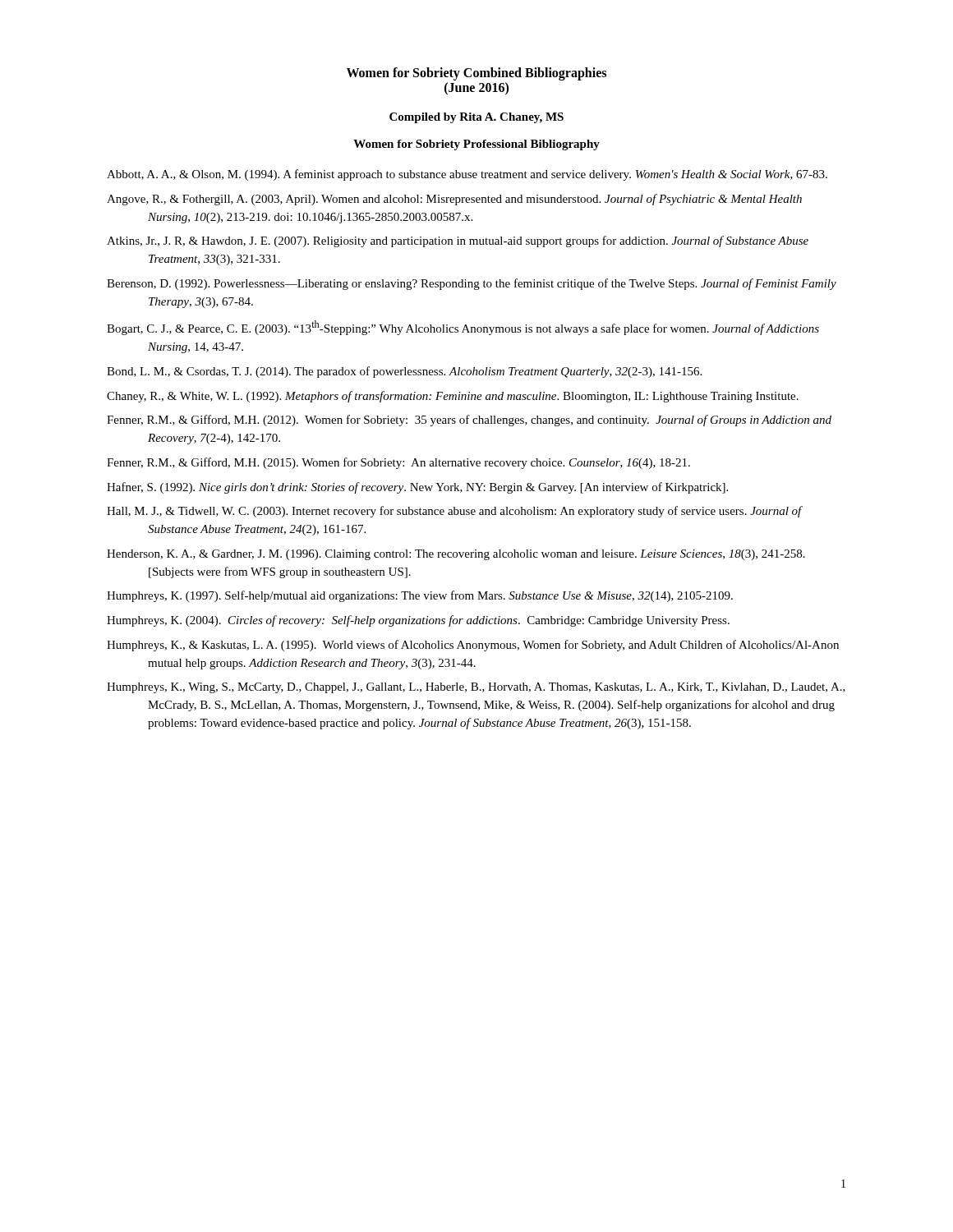Select the list item containing "Angove, R., & Fothergill, A. (2003,"

point(455,207)
